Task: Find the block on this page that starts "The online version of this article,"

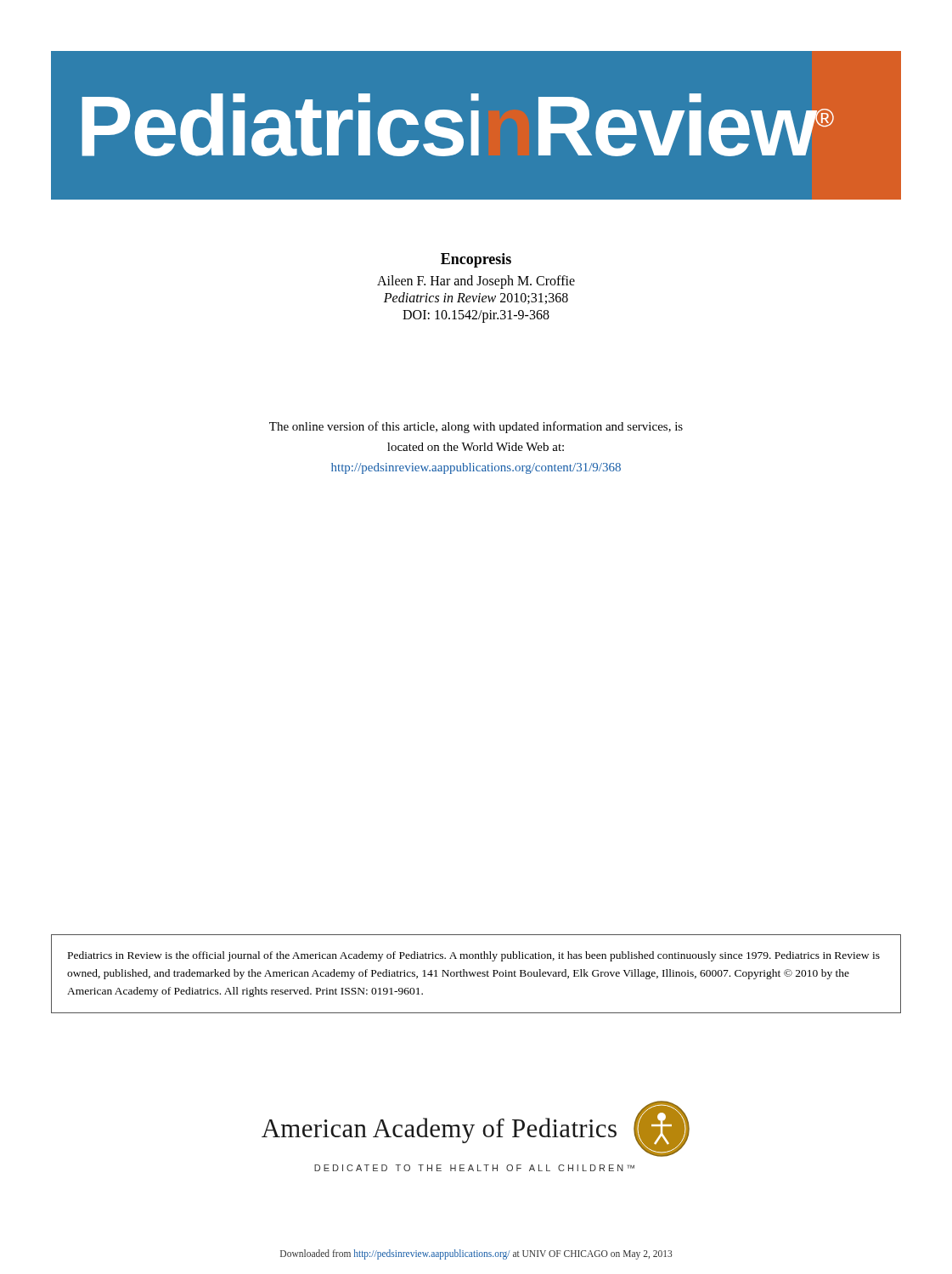Action: tap(476, 447)
